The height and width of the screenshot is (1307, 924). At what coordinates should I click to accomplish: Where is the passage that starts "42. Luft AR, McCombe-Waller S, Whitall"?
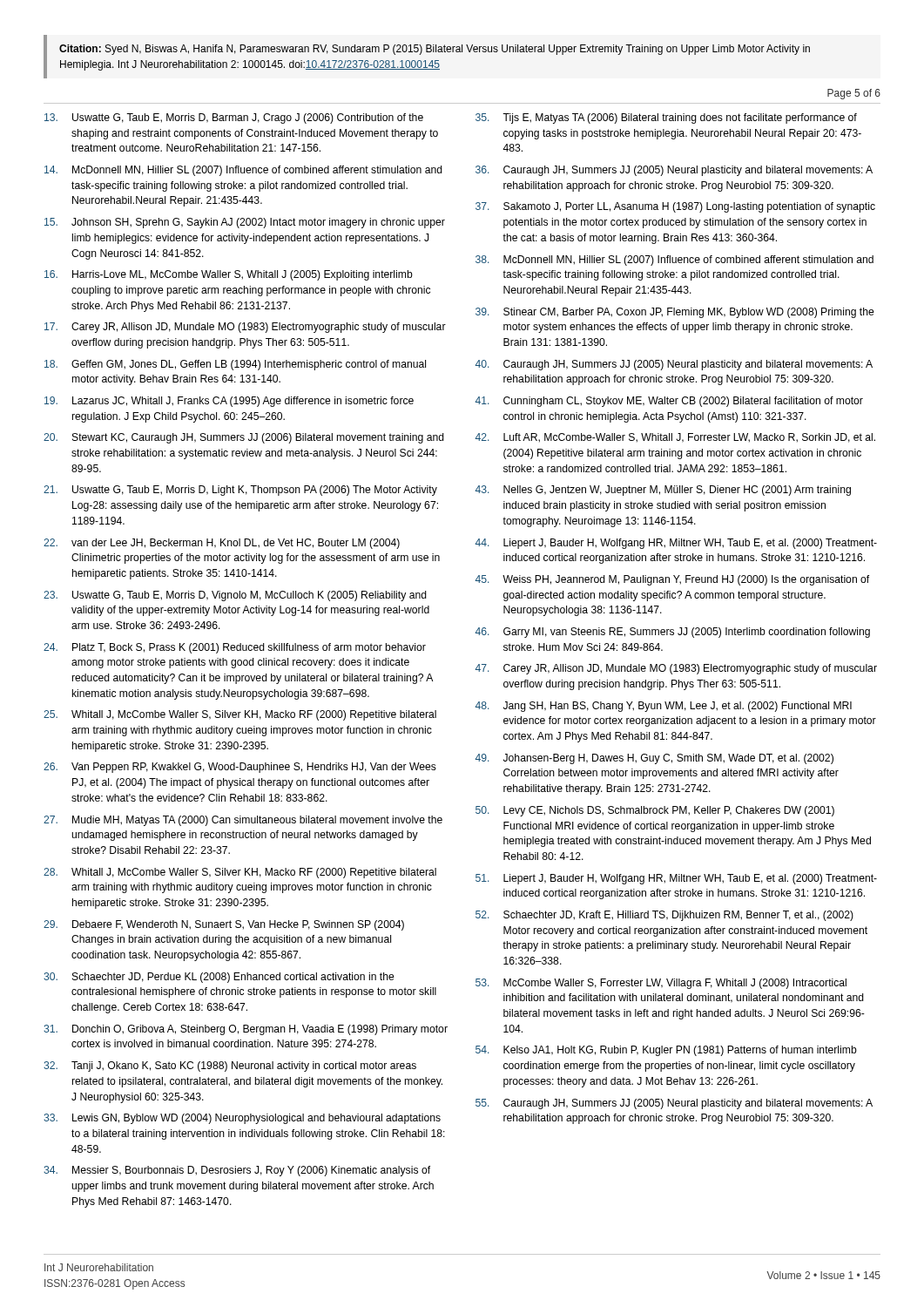pos(678,454)
